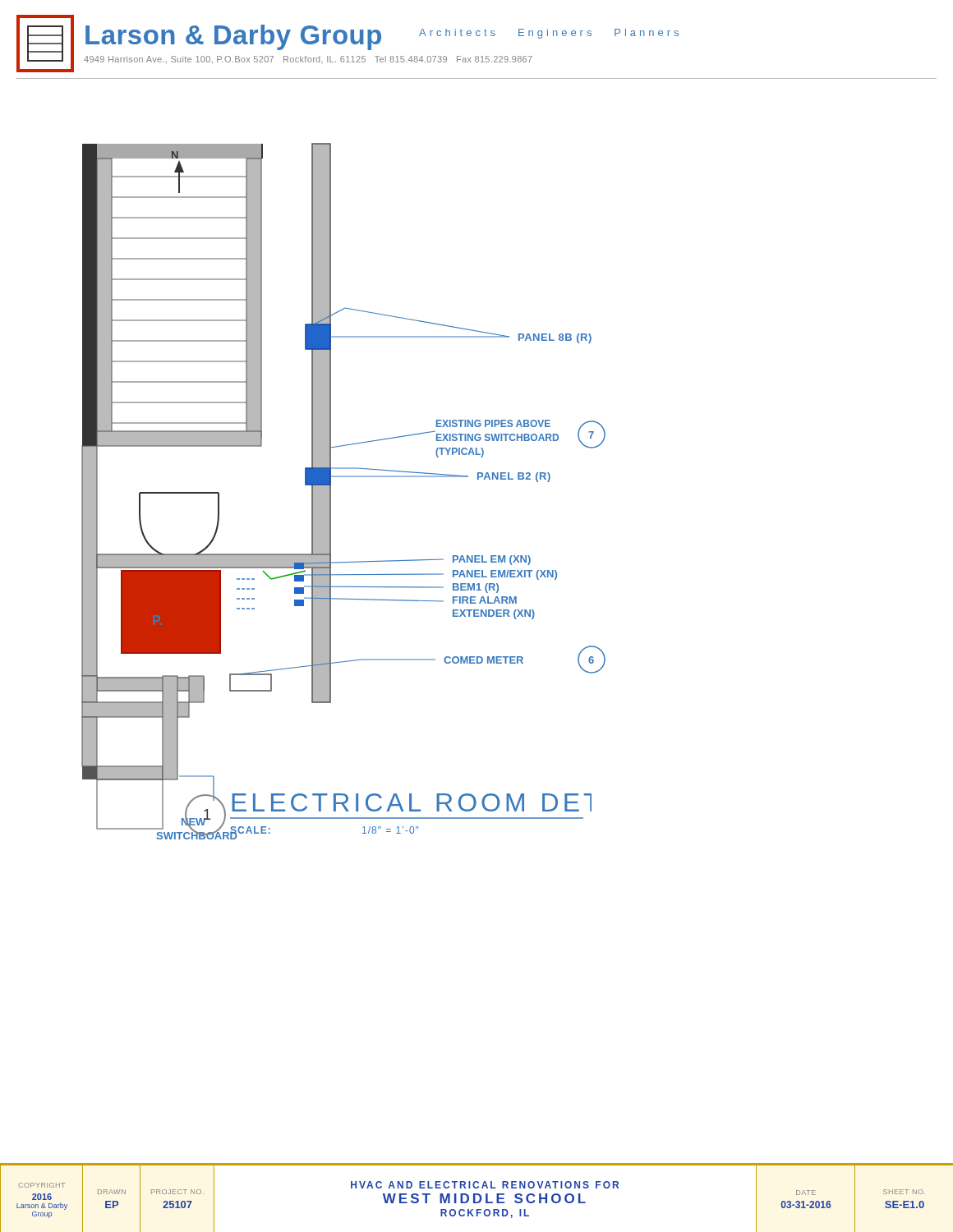Click on the text block starting "1 ELECTRICAL ROOM"

click(386, 817)
